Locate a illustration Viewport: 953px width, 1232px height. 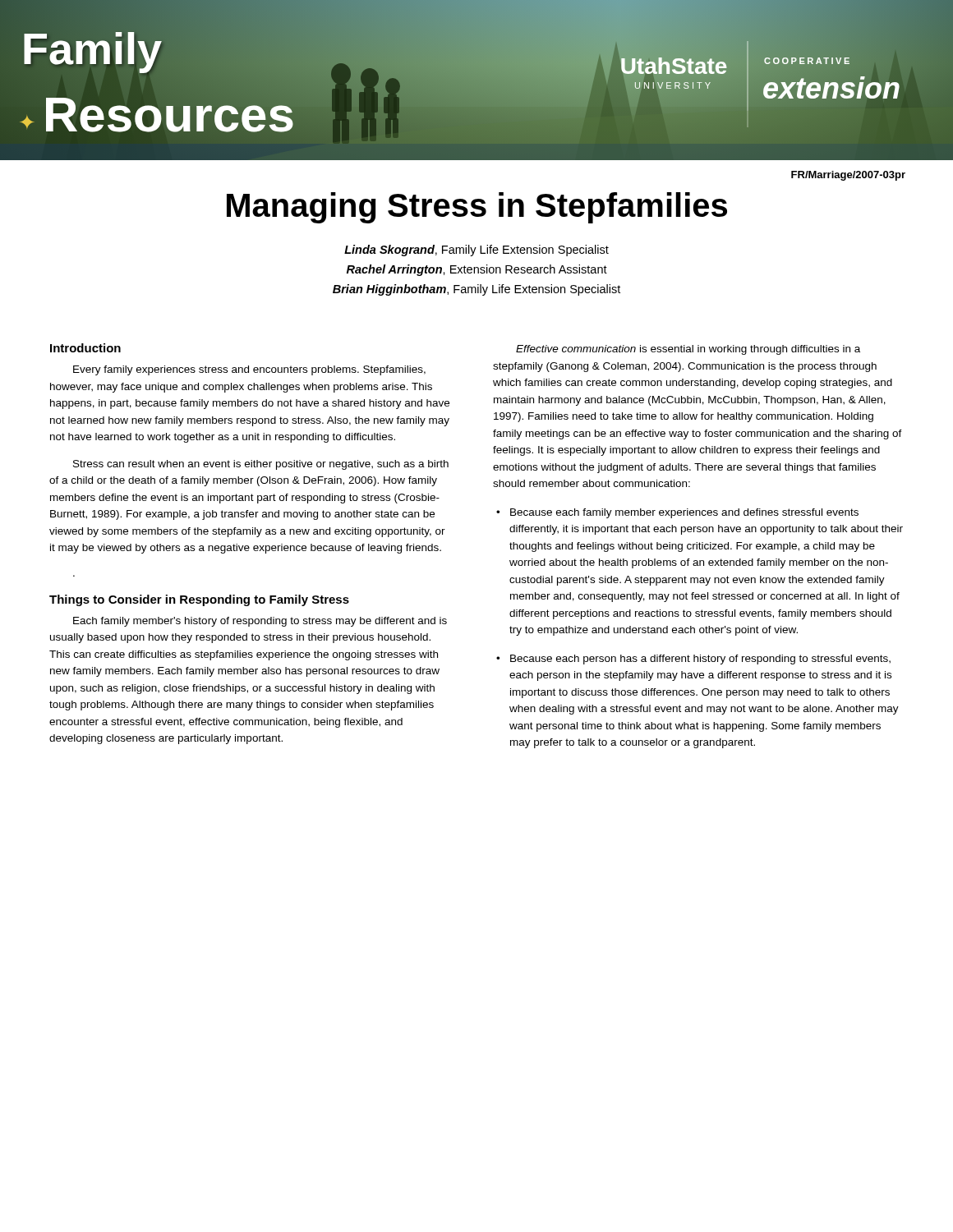click(x=476, y=80)
